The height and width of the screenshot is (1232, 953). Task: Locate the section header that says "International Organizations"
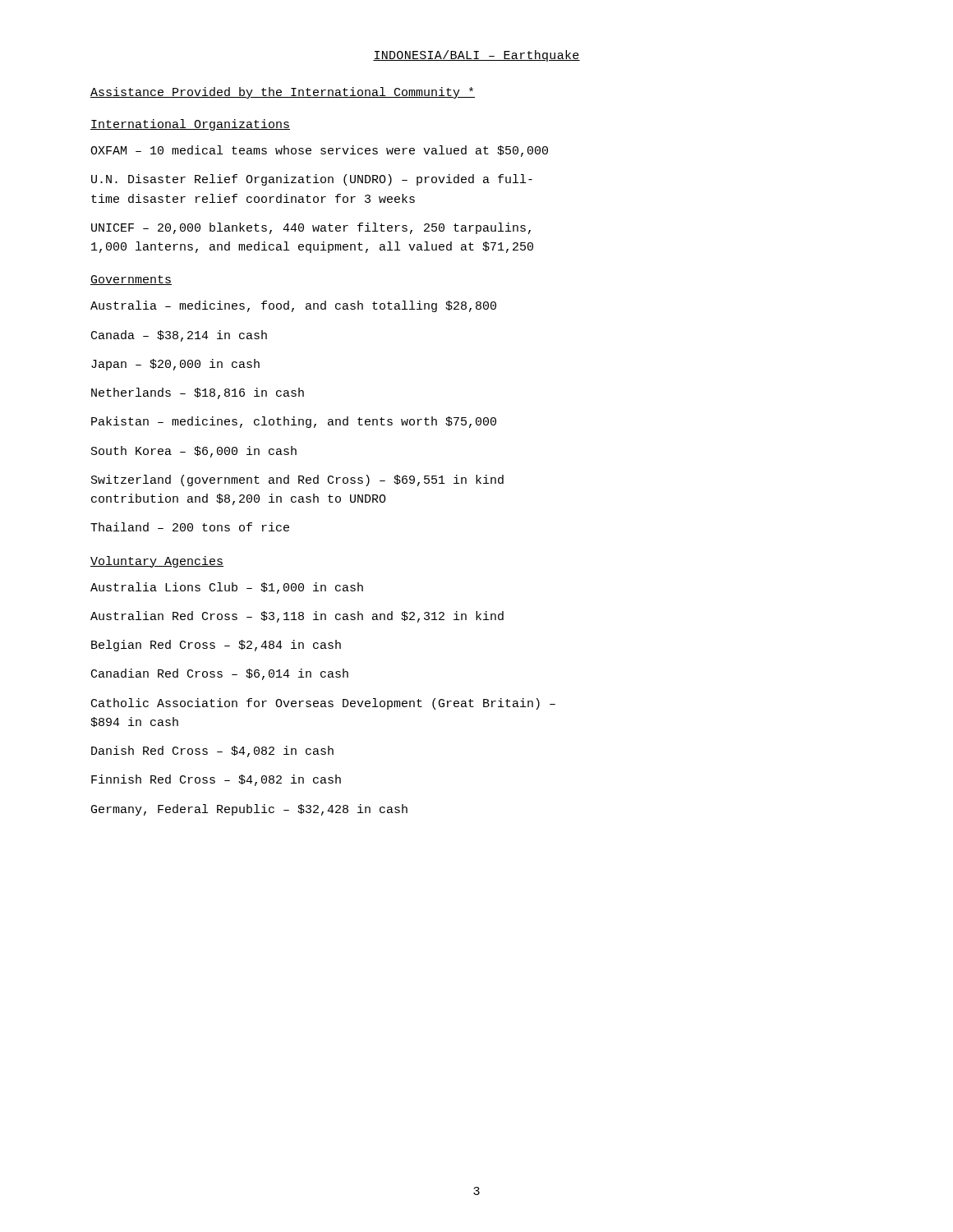point(190,125)
